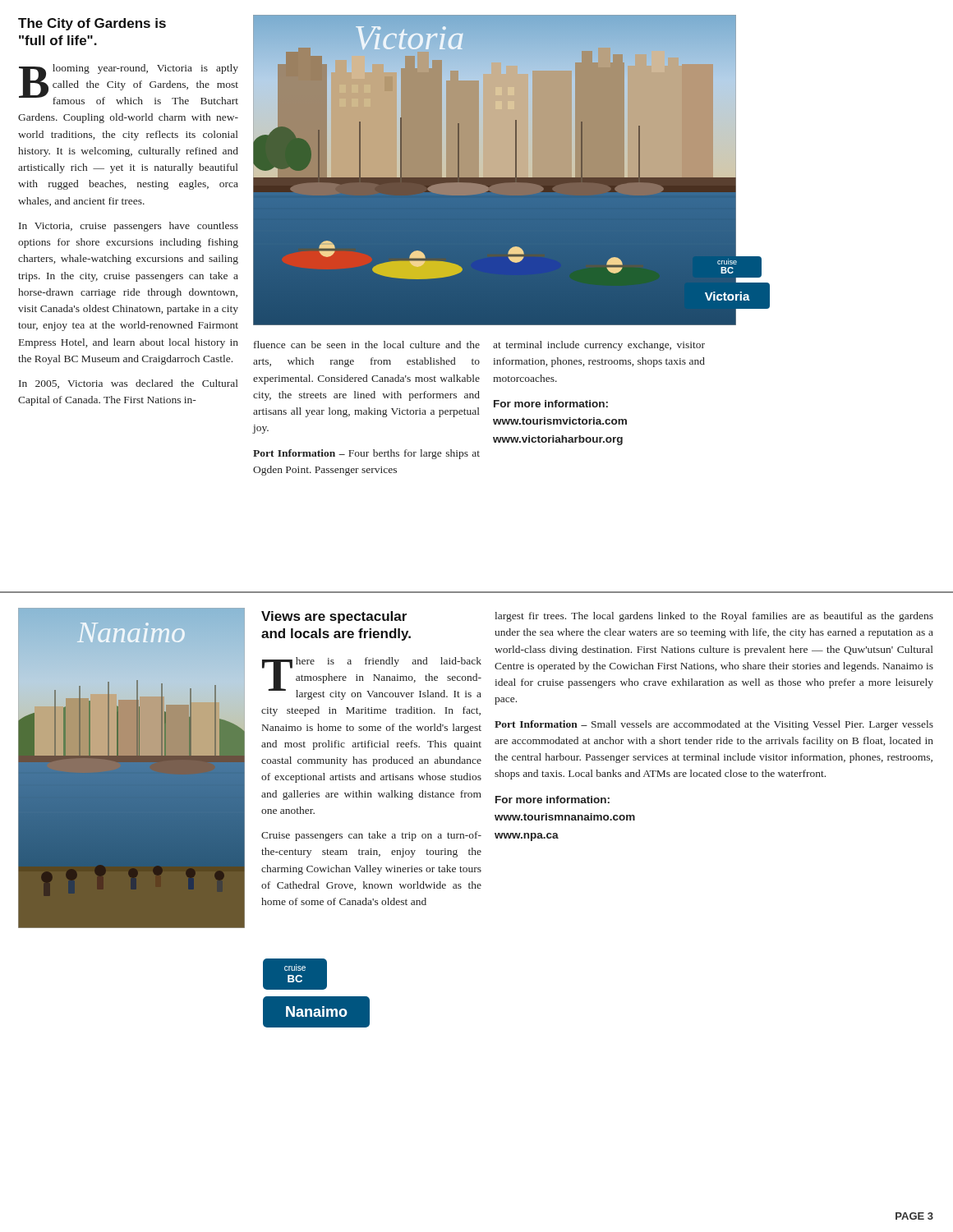Locate the text block starting "Views are spectacularand"
The width and height of the screenshot is (953, 1232).
click(x=336, y=625)
